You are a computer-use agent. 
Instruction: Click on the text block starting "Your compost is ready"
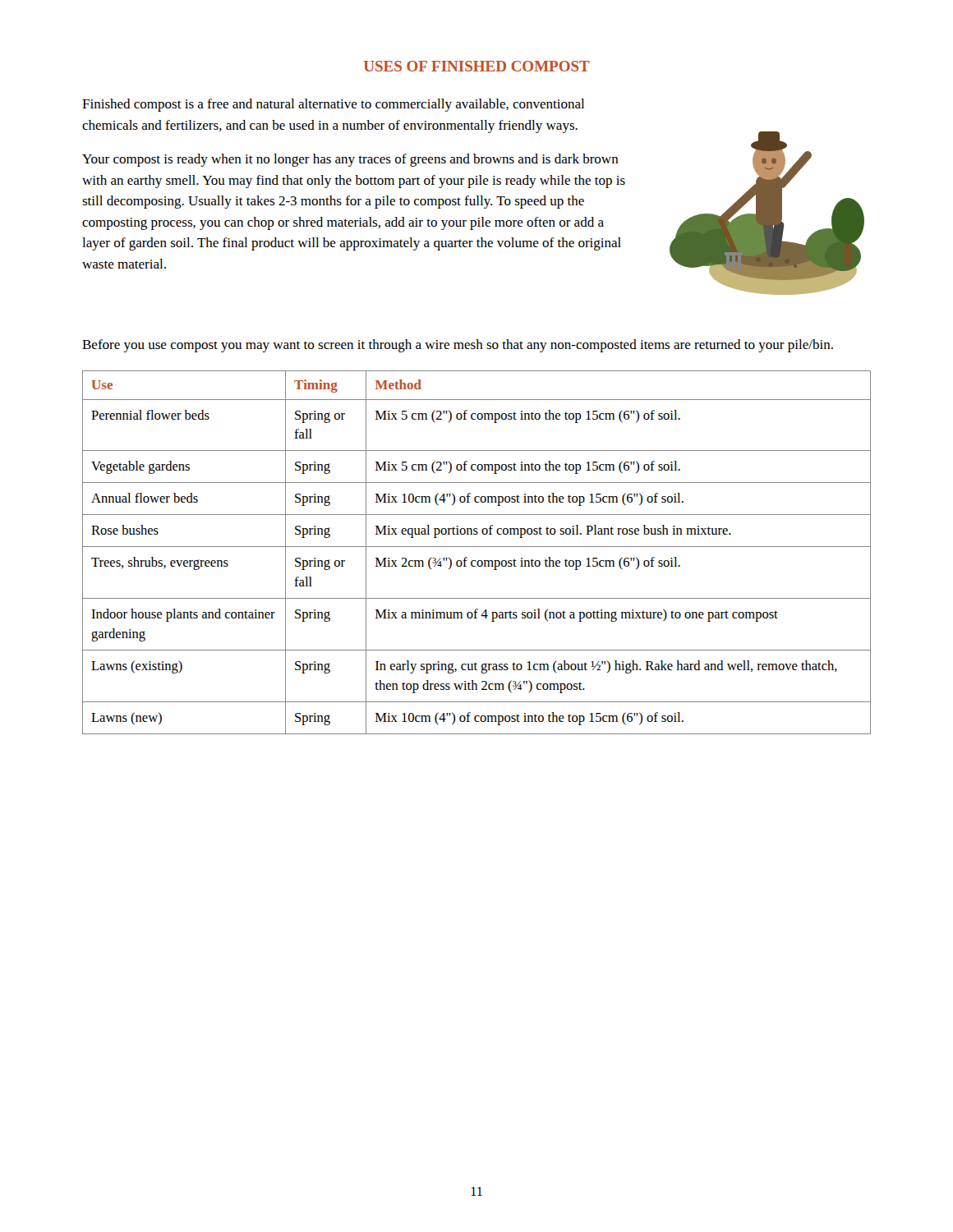(x=354, y=211)
